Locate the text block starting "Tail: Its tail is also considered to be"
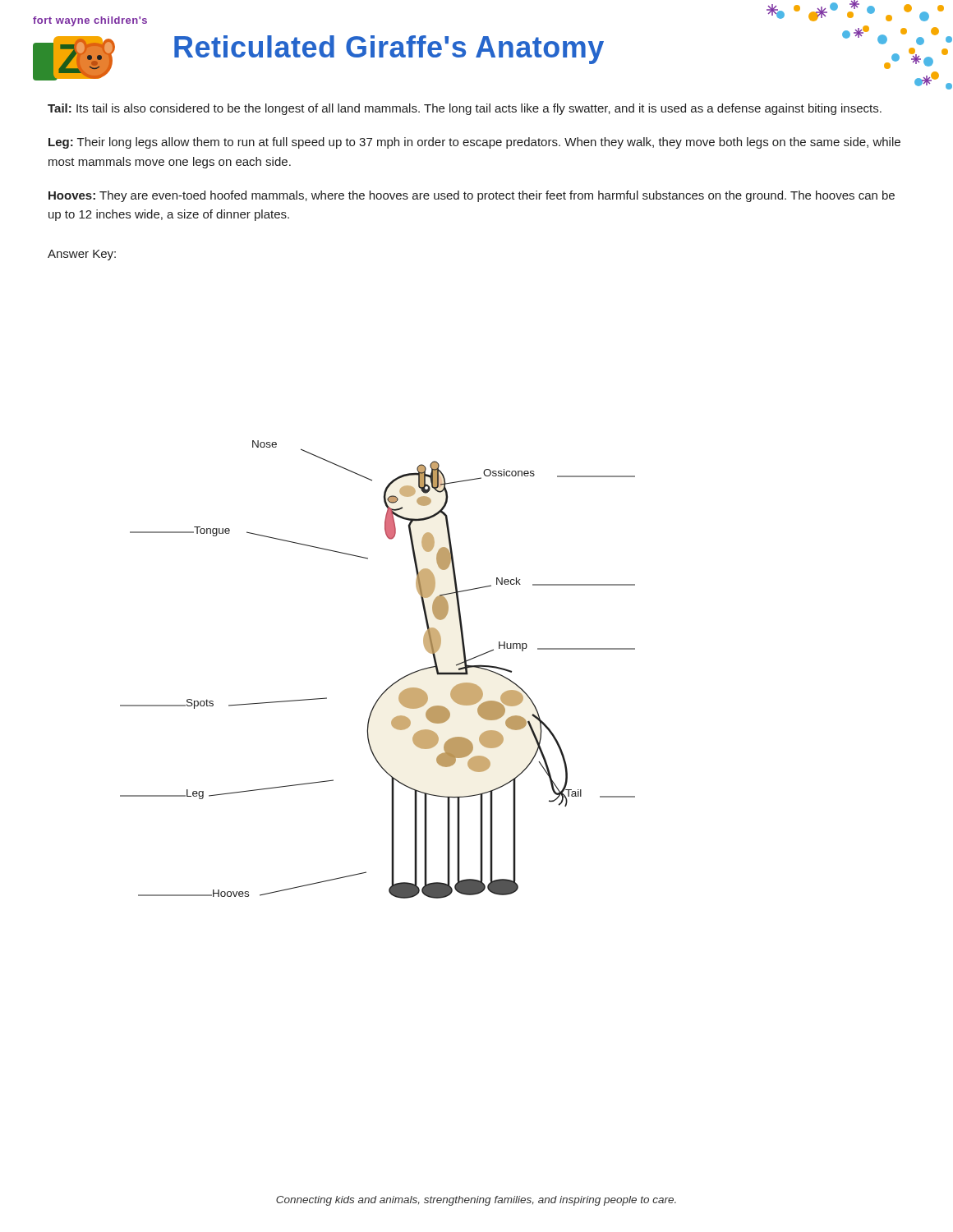This screenshot has width=953, height=1232. click(465, 108)
